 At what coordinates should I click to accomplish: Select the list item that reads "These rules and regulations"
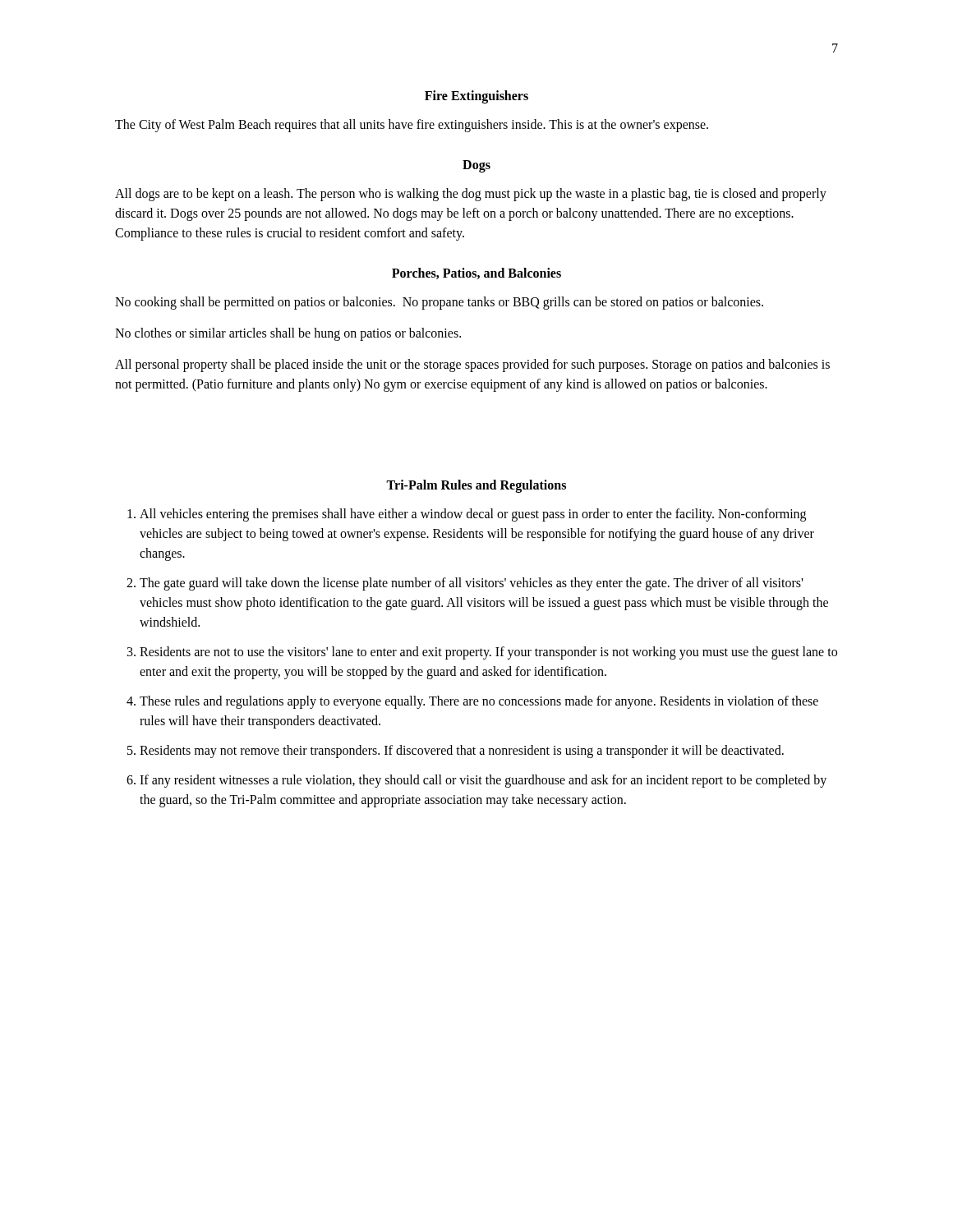click(x=479, y=711)
